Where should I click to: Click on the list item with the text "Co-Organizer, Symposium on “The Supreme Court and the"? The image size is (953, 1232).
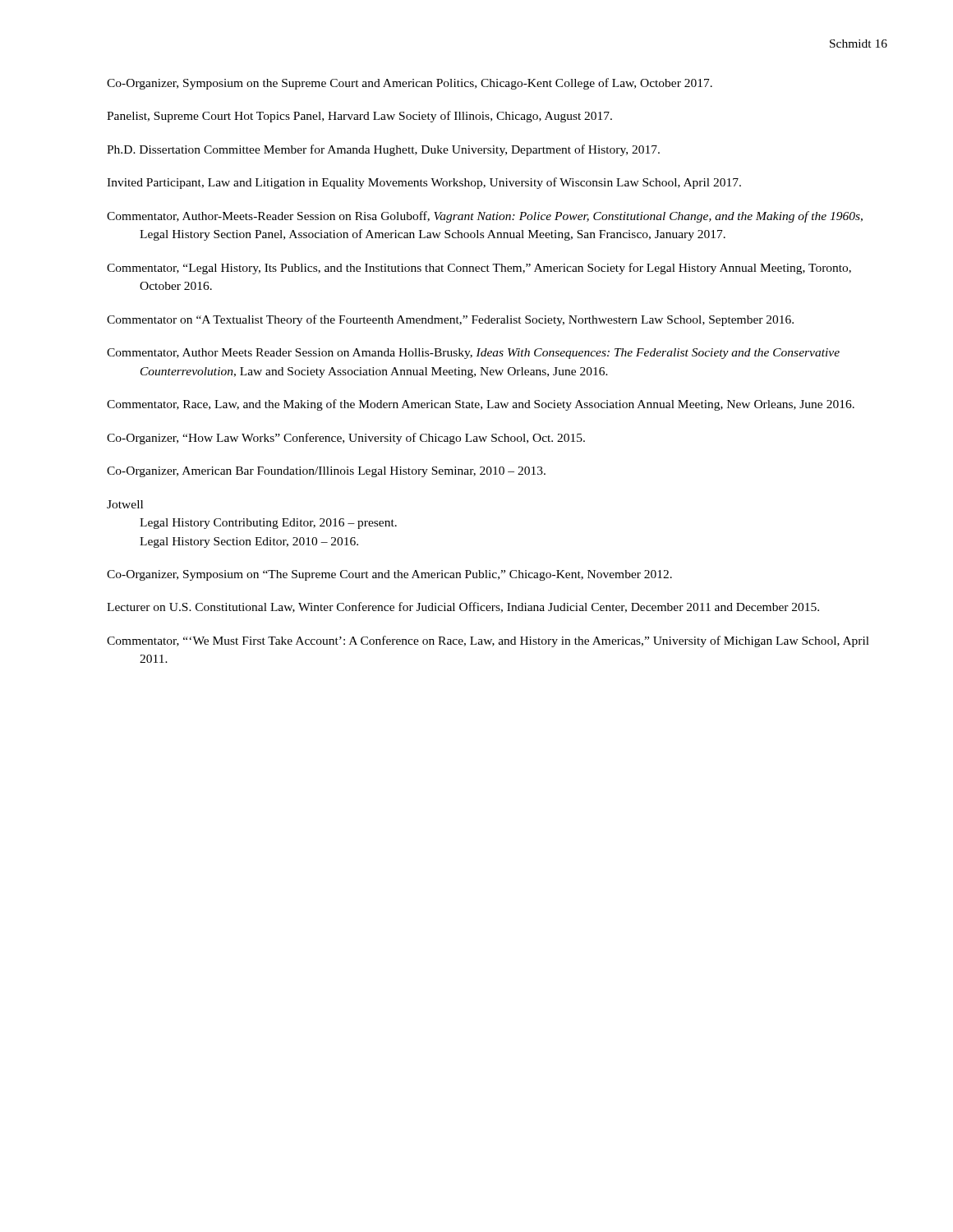tap(390, 574)
